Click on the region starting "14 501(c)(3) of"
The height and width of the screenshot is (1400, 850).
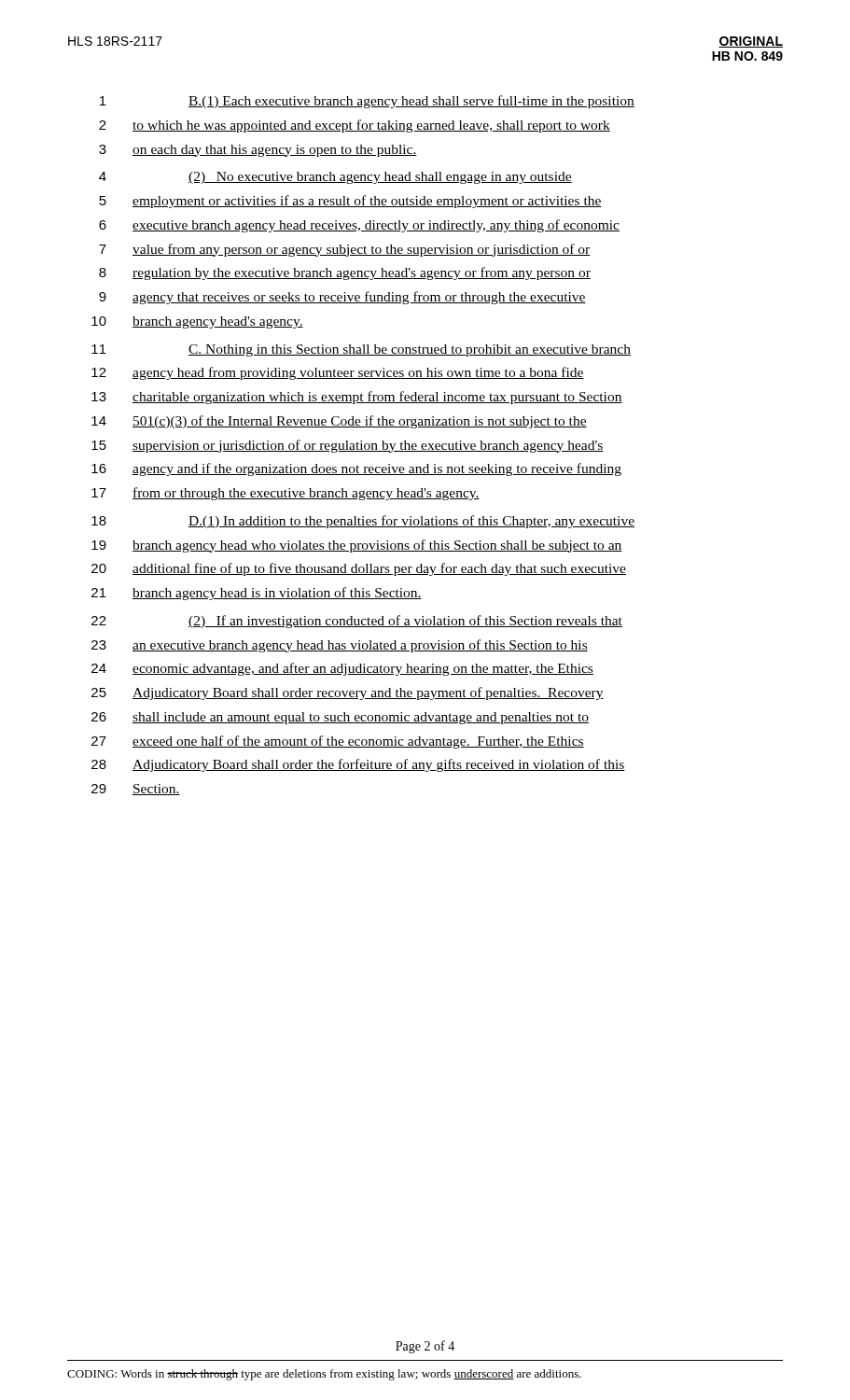(x=425, y=421)
